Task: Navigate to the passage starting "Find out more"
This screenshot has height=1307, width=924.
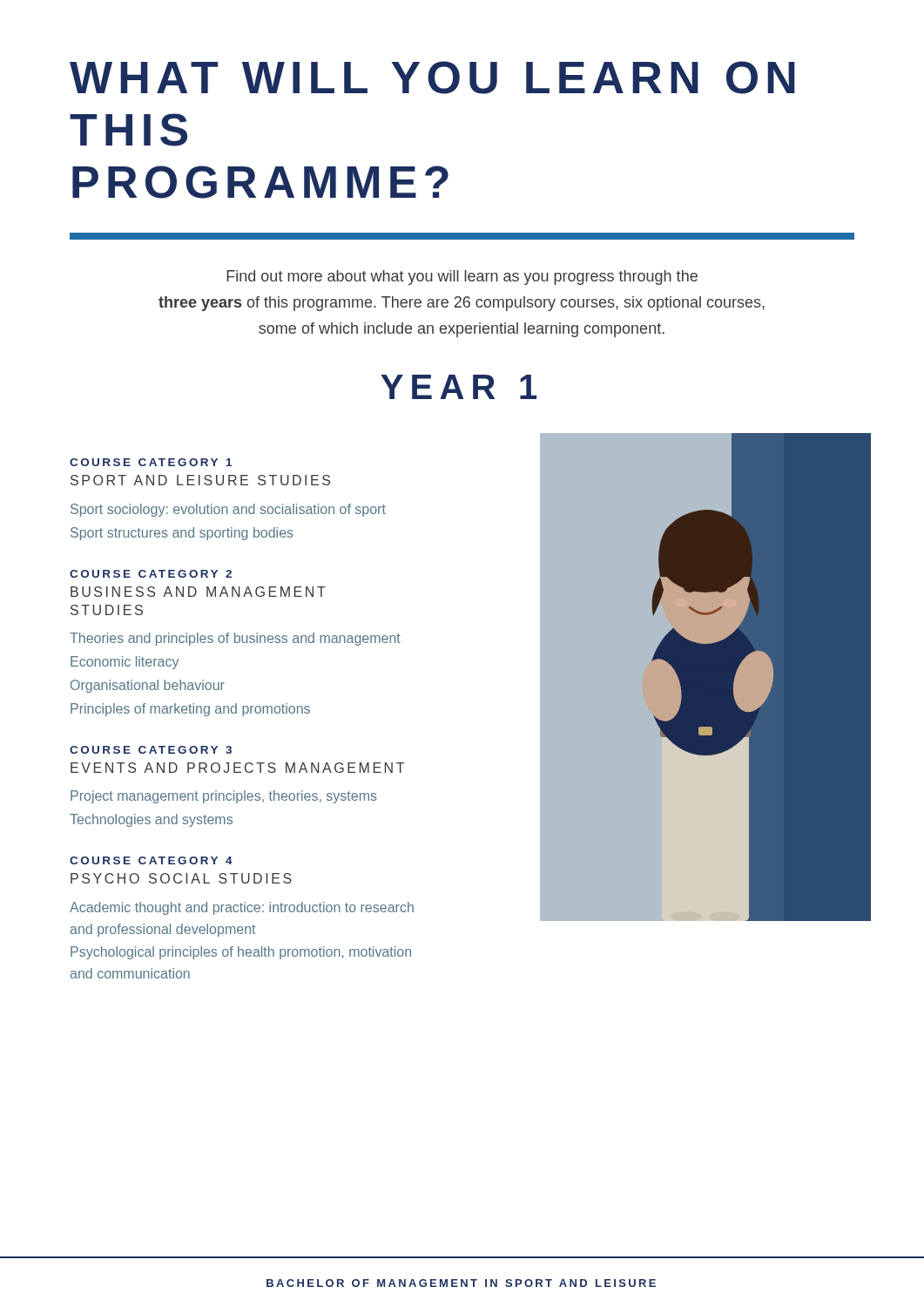Action: [x=462, y=302]
